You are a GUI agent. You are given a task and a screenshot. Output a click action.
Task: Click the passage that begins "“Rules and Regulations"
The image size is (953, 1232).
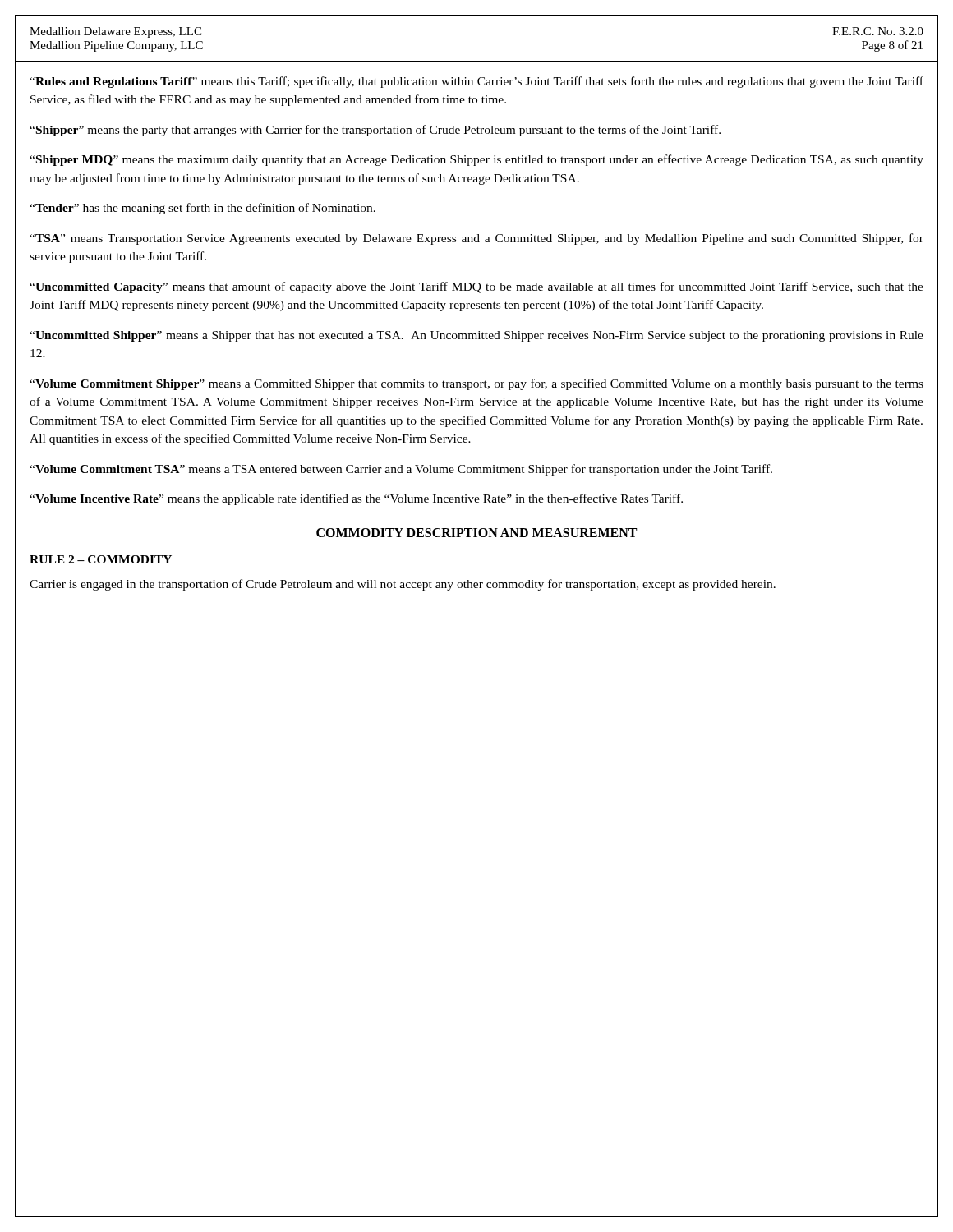pos(476,90)
